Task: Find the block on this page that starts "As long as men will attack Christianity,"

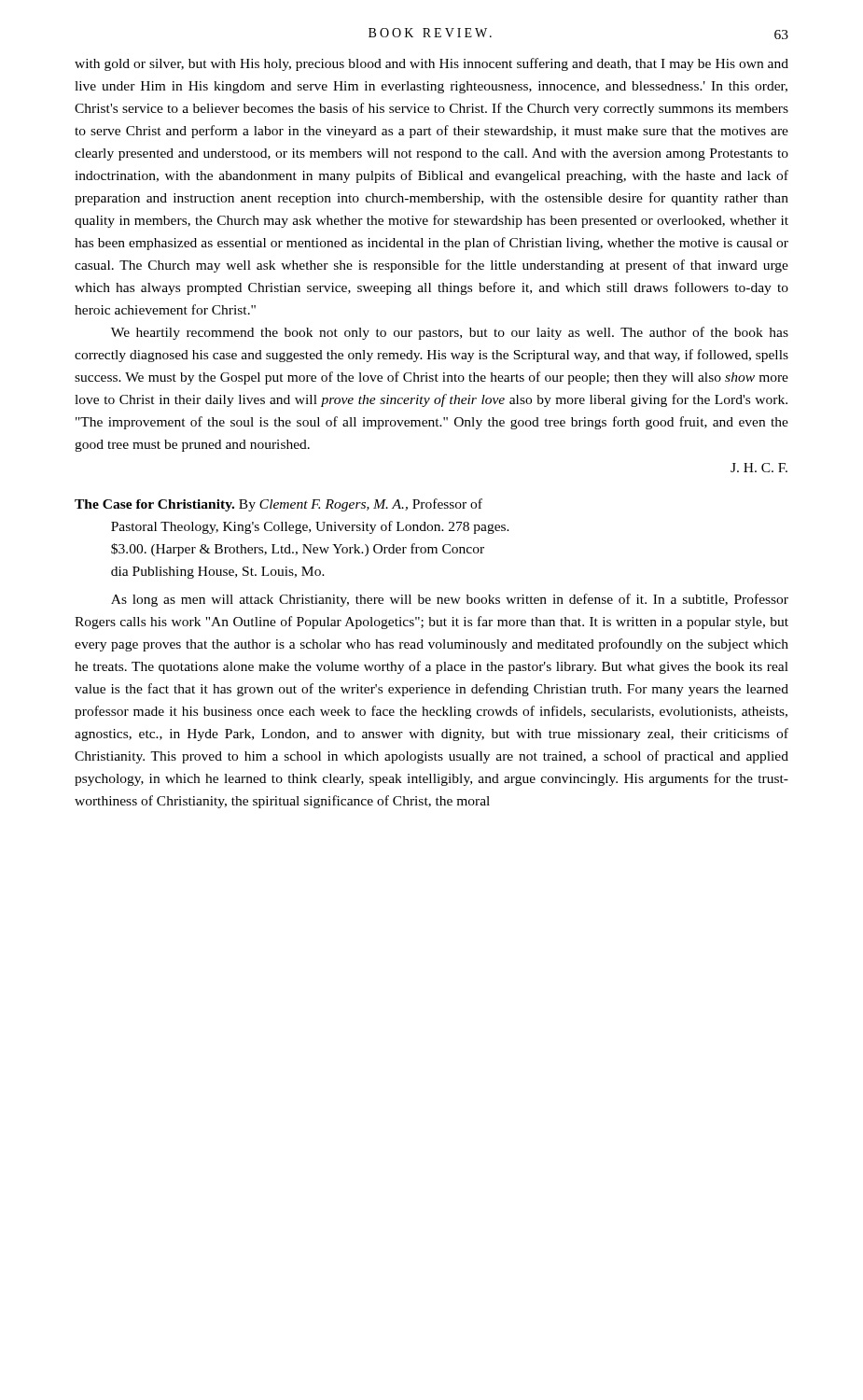Action: tap(432, 700)
